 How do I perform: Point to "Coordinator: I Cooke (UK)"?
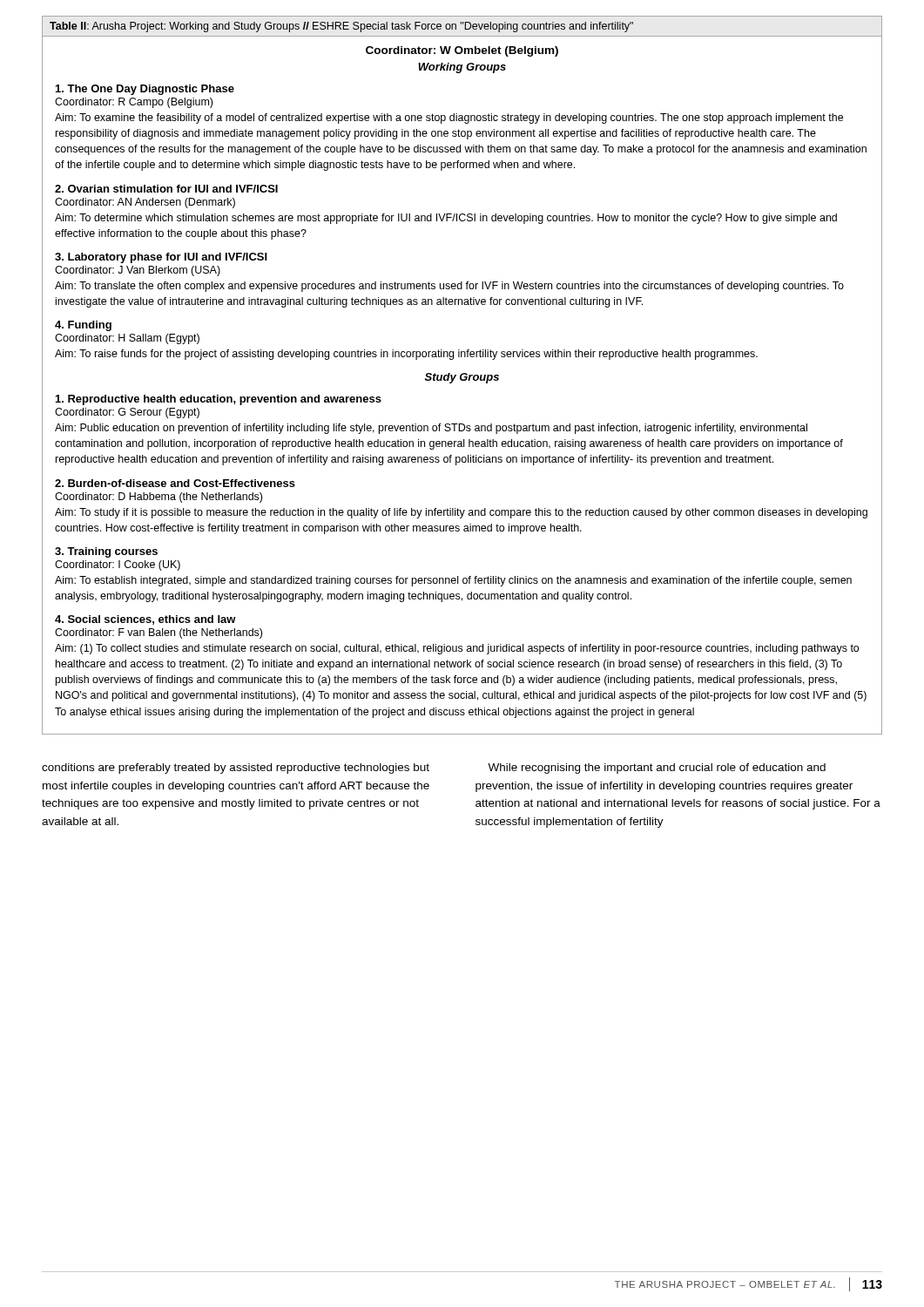(118, 564)
